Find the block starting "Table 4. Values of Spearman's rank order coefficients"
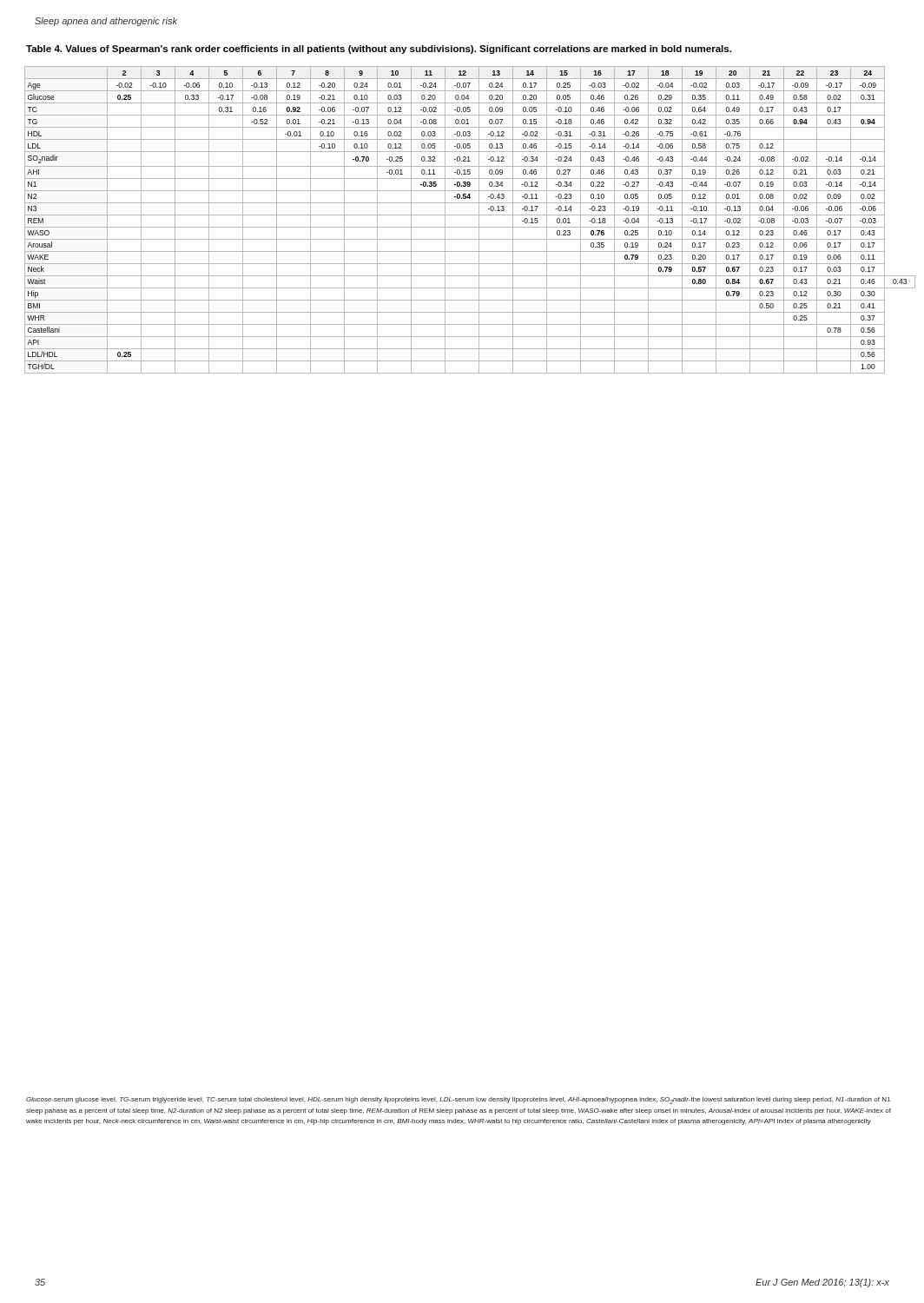 click(462, 49)
